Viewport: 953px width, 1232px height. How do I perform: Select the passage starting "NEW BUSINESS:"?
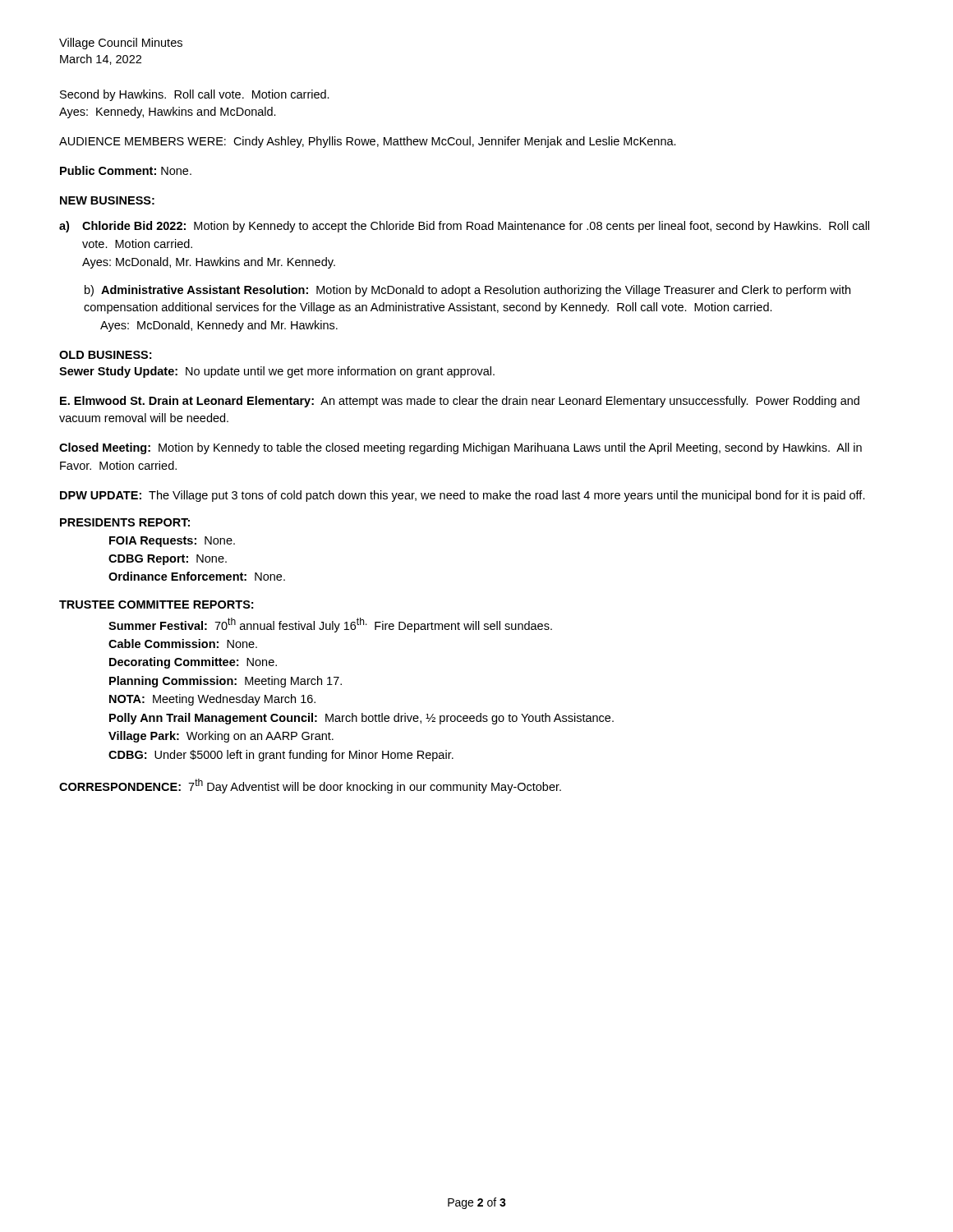107,200
